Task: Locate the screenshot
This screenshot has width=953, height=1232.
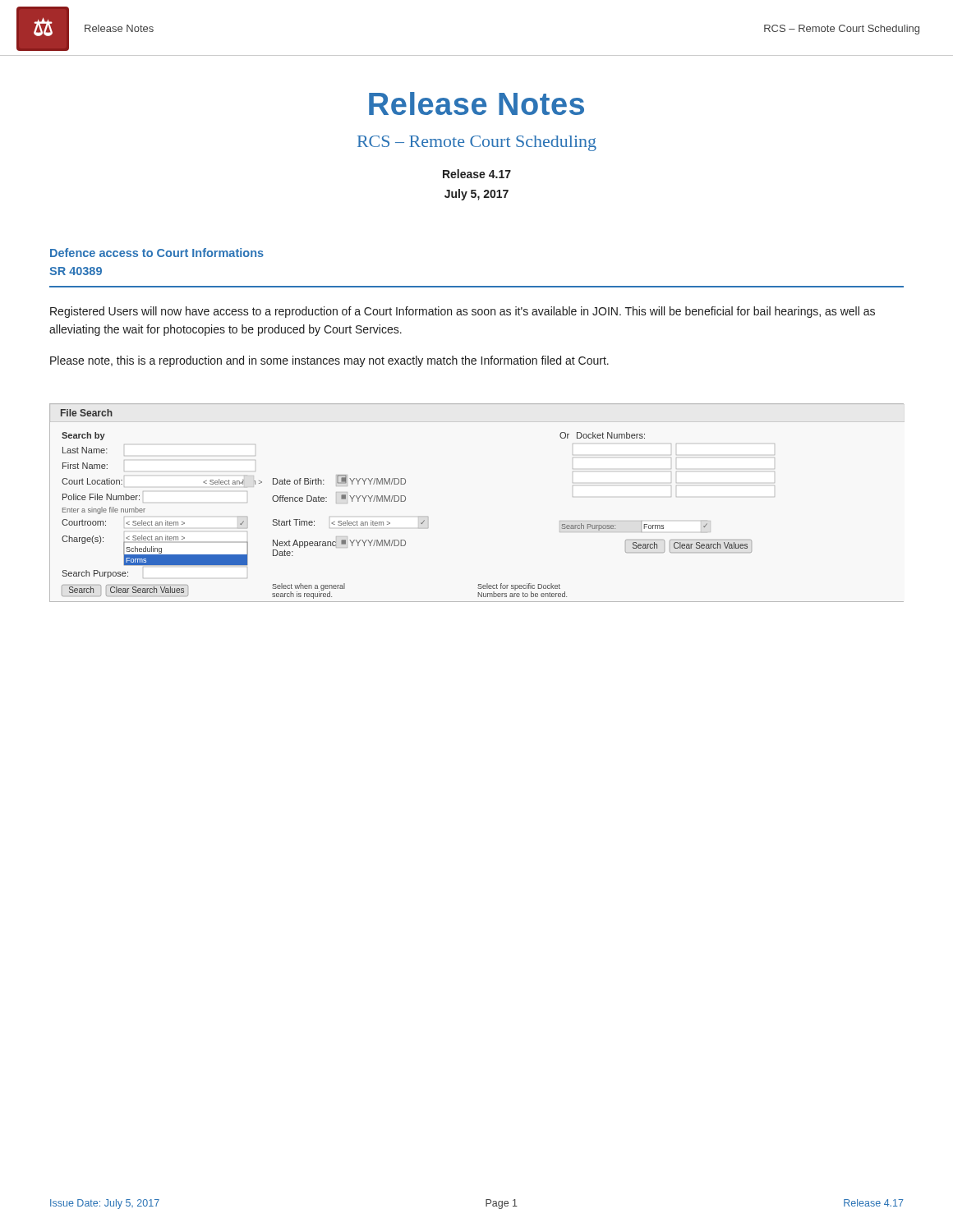Action: point(476,502)
